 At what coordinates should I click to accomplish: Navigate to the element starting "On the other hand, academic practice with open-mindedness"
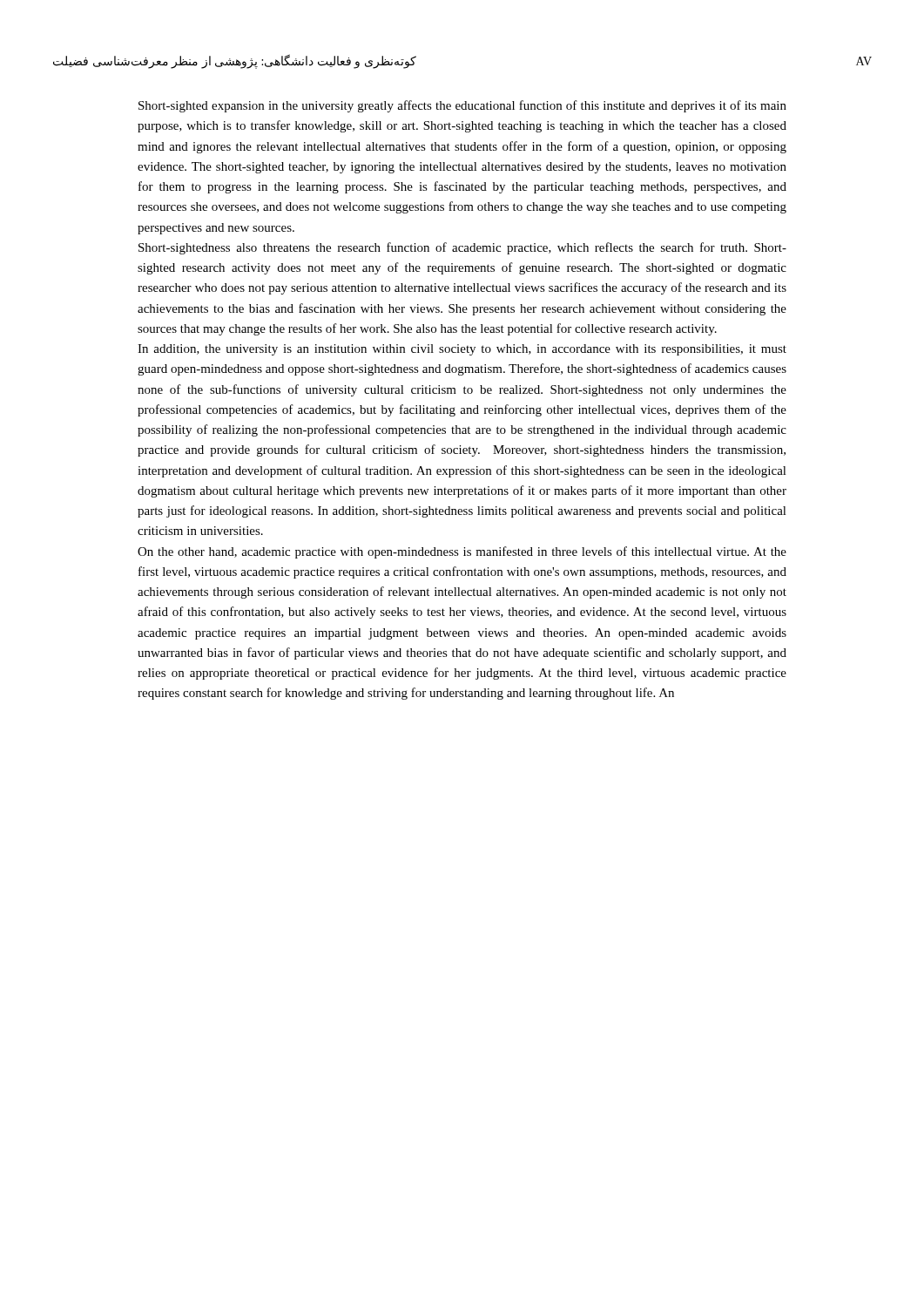click(462, 622)
